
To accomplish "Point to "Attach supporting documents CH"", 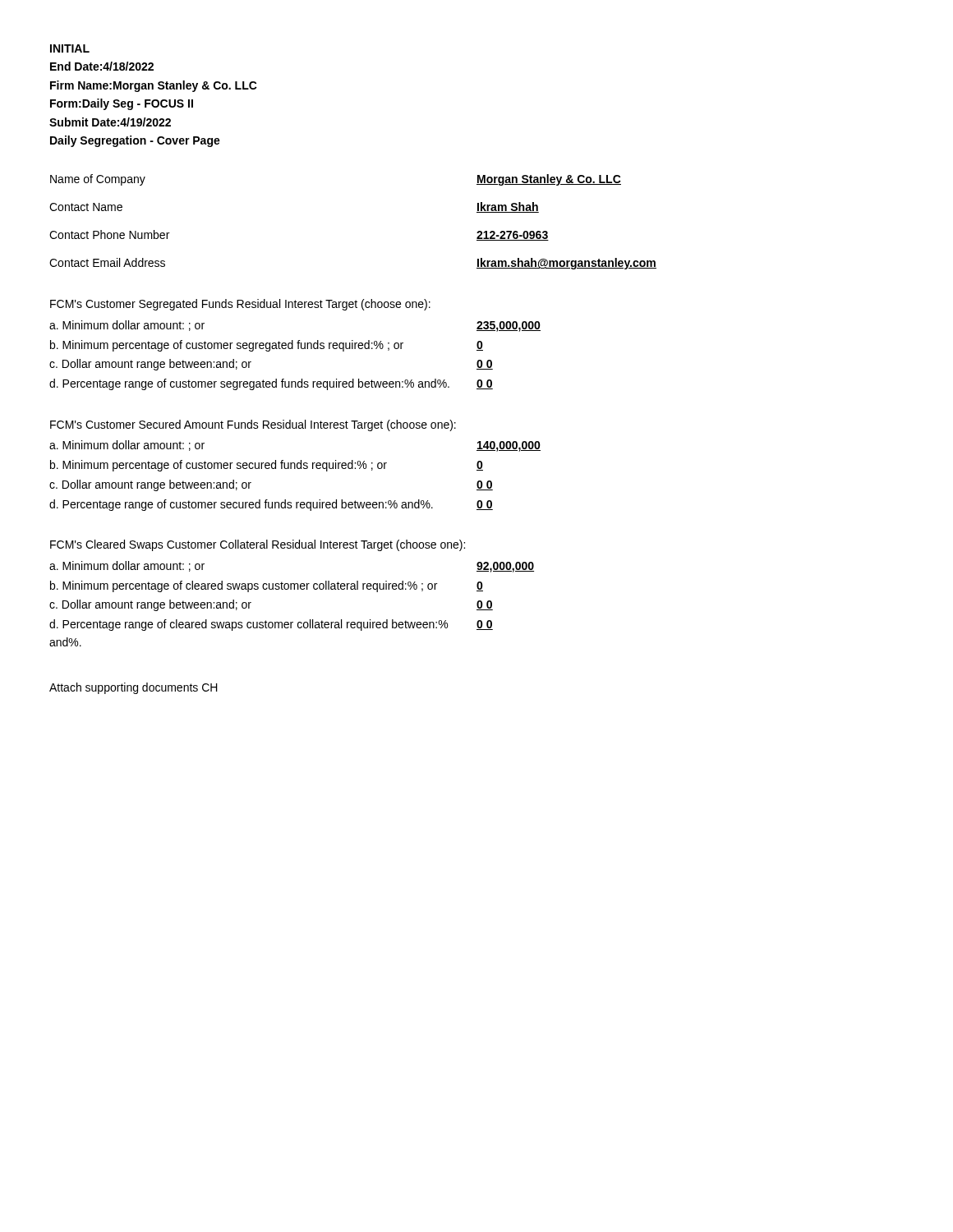I will click(x=134, y=688).
